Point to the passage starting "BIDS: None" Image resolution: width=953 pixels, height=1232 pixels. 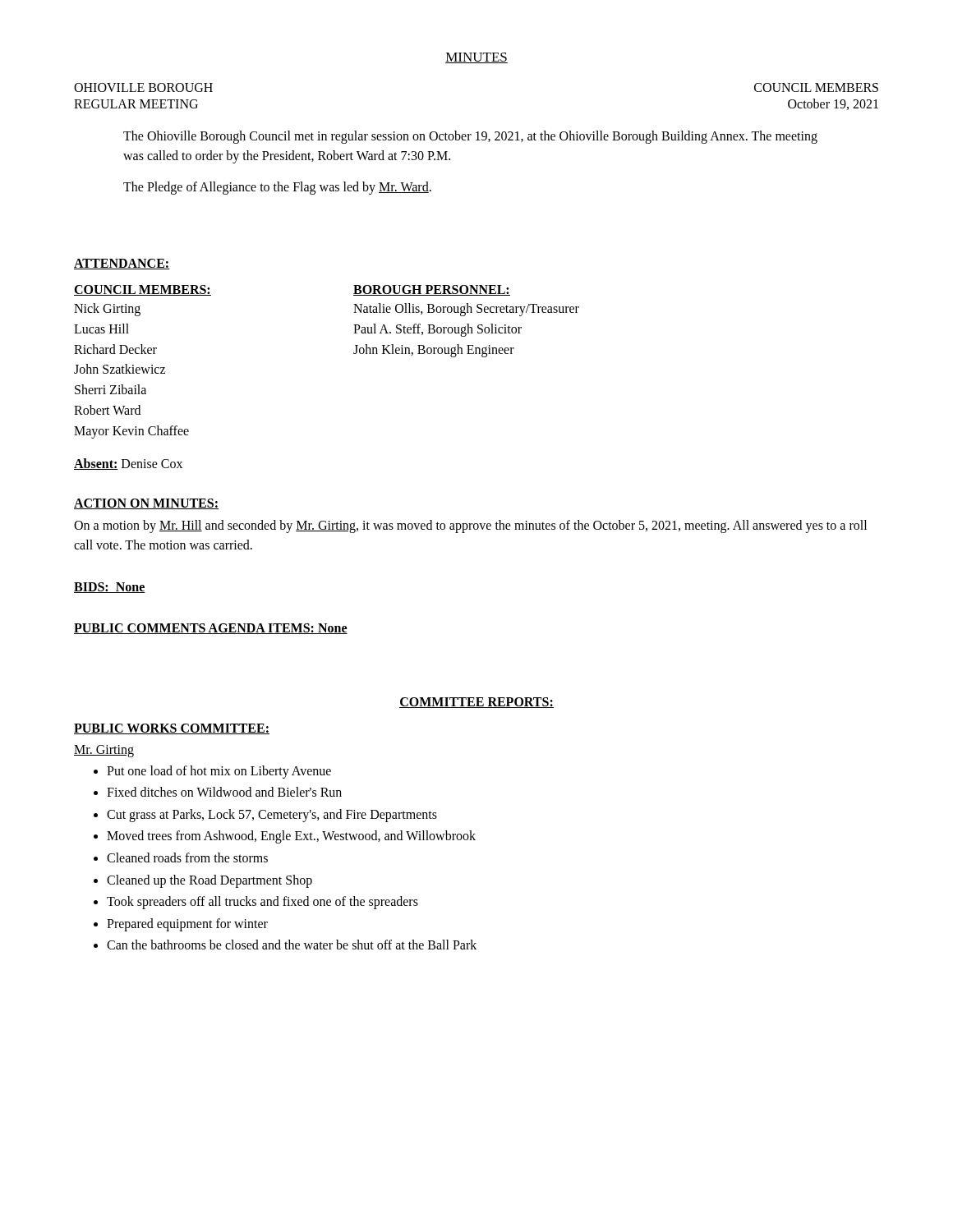pyautogui.click(x=109, y=586)
